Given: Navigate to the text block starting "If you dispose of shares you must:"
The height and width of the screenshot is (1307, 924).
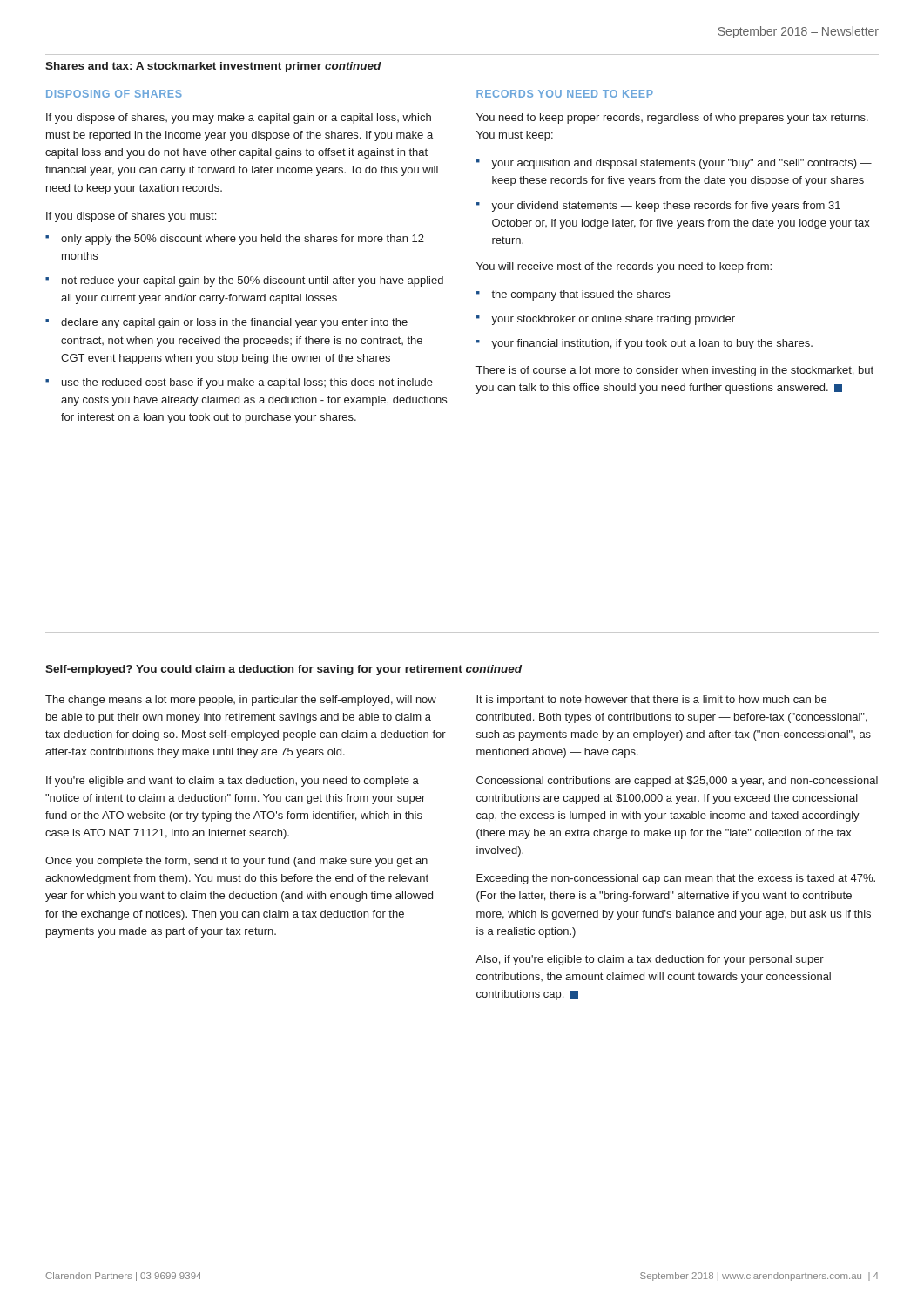Looking at the screenshot, I should [x=131, y=215].
